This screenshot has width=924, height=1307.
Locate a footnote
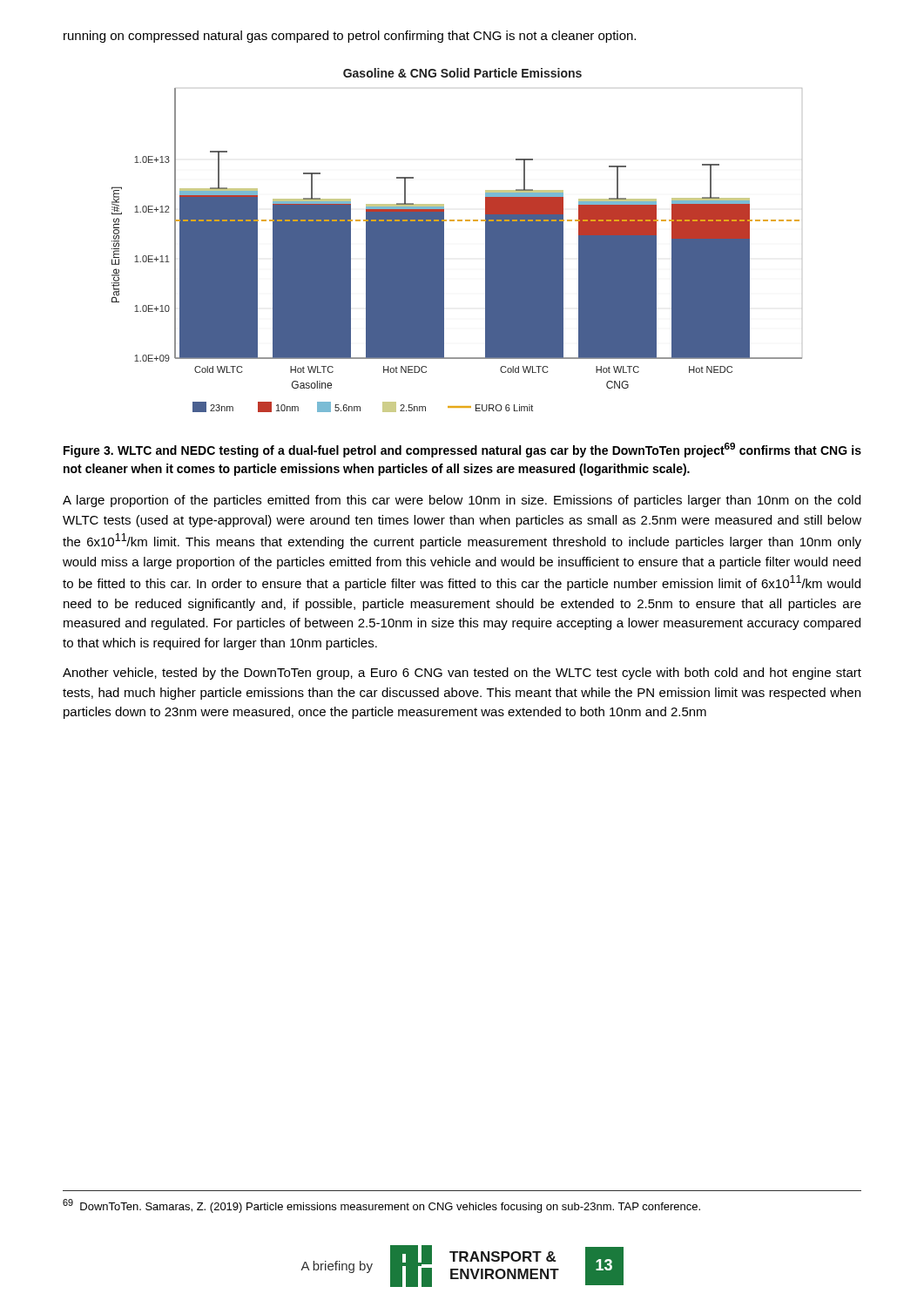tap(382, 1205)
